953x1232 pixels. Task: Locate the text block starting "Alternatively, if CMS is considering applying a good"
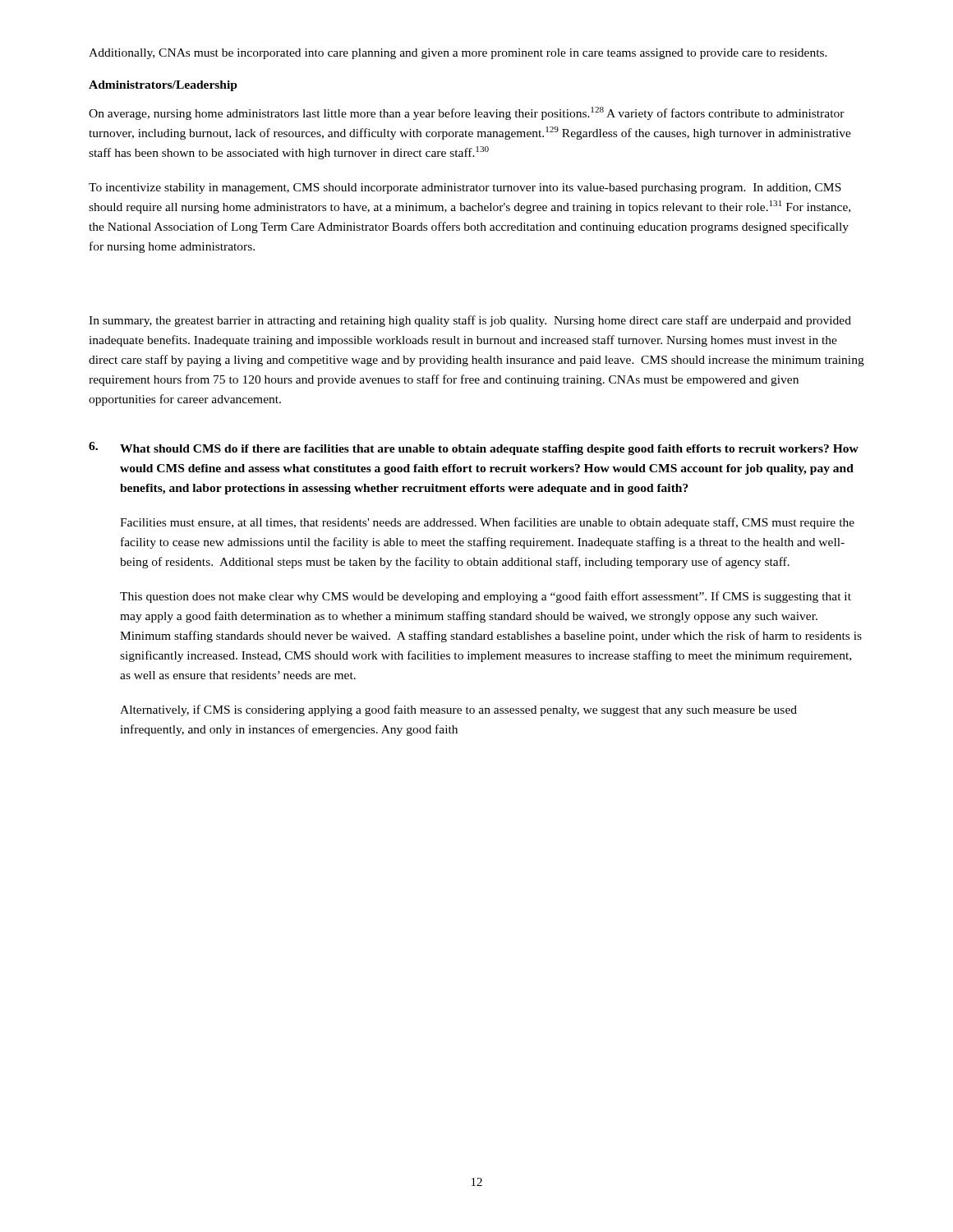(x=458, y=719)
